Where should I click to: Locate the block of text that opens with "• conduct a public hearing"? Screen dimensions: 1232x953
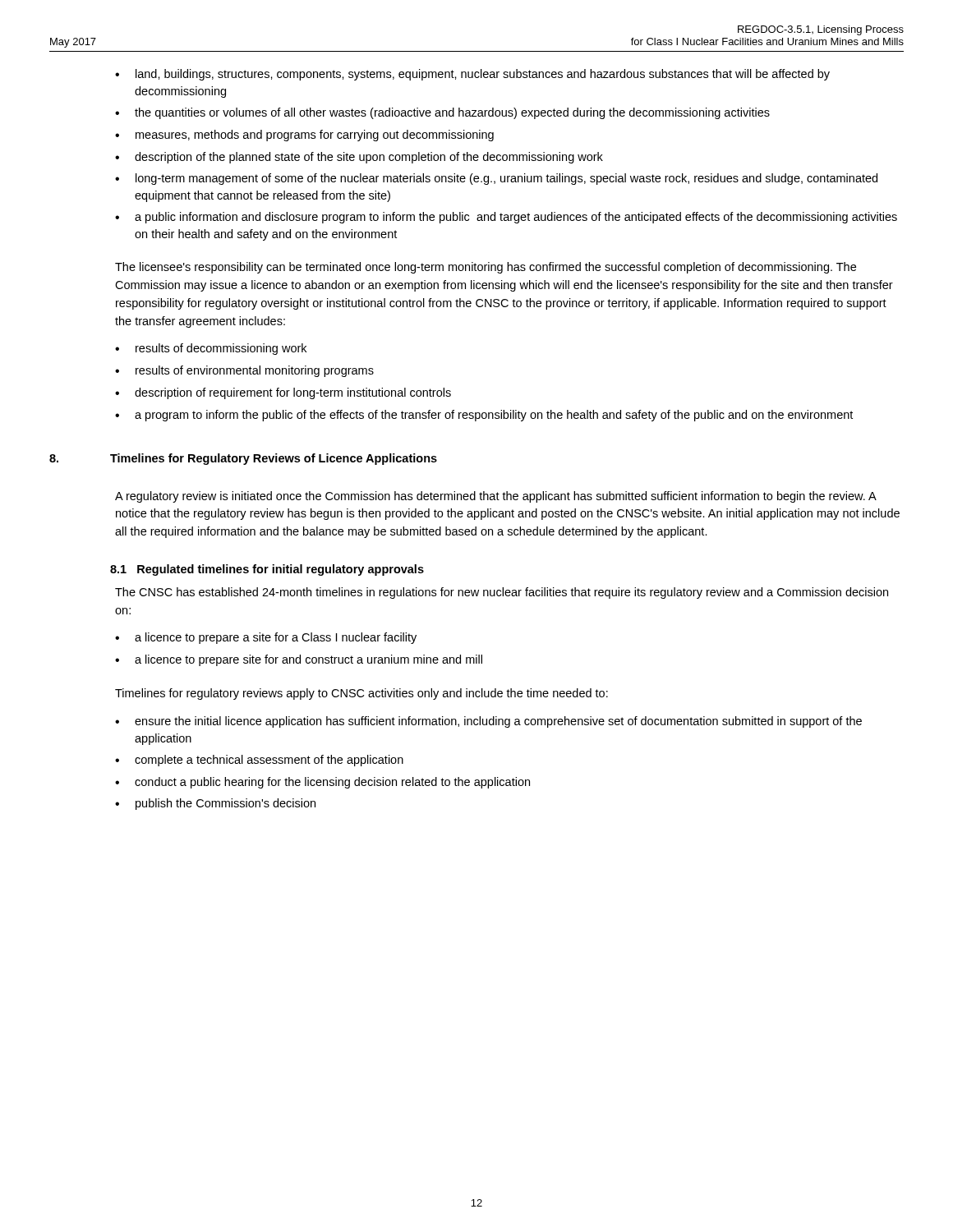click(509, 782)
